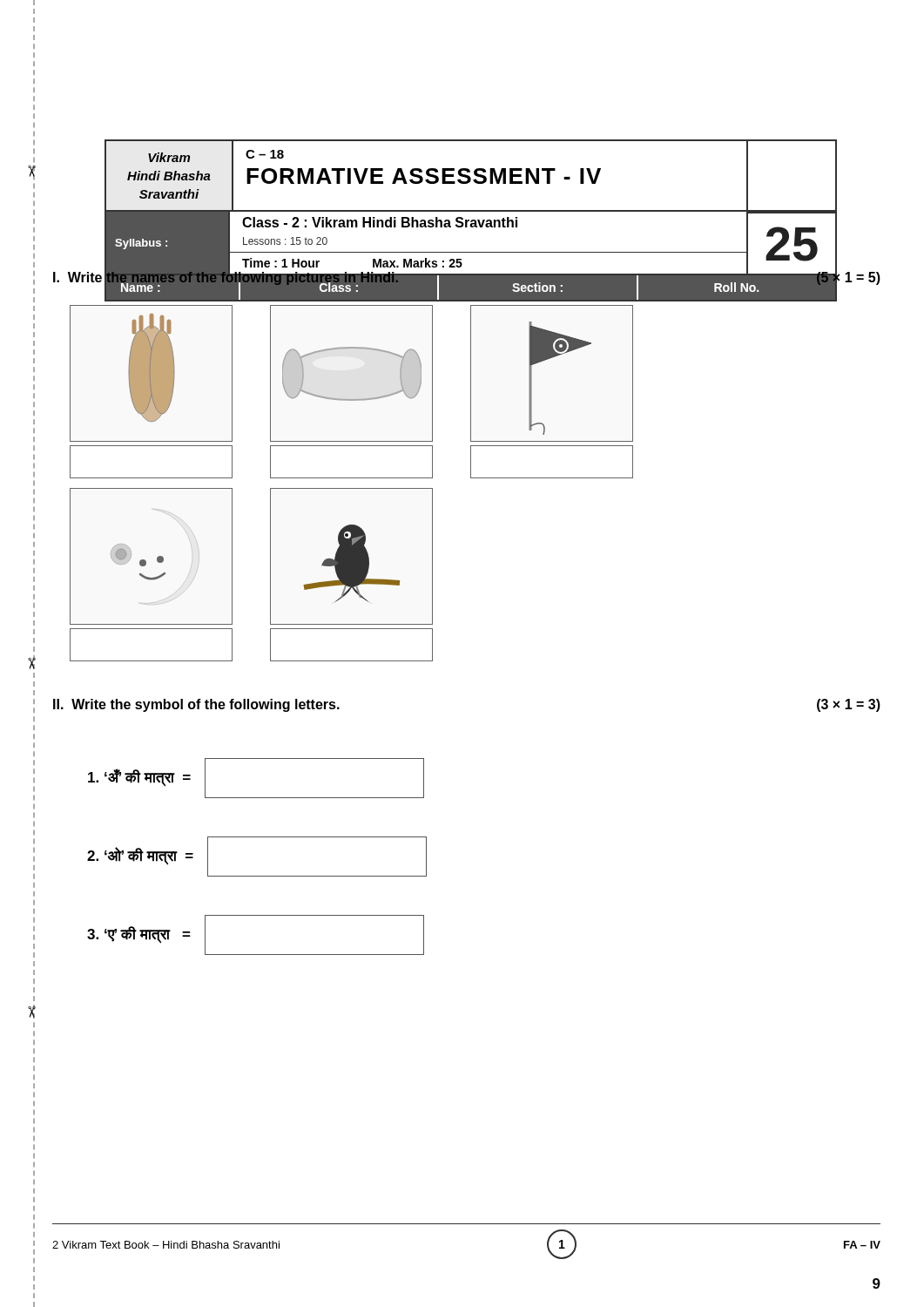This screenshot has height=1307, width=924.
Task: Where is the section header that starts "I. Write the names of the"?
Action: click(x=466, y=278)
